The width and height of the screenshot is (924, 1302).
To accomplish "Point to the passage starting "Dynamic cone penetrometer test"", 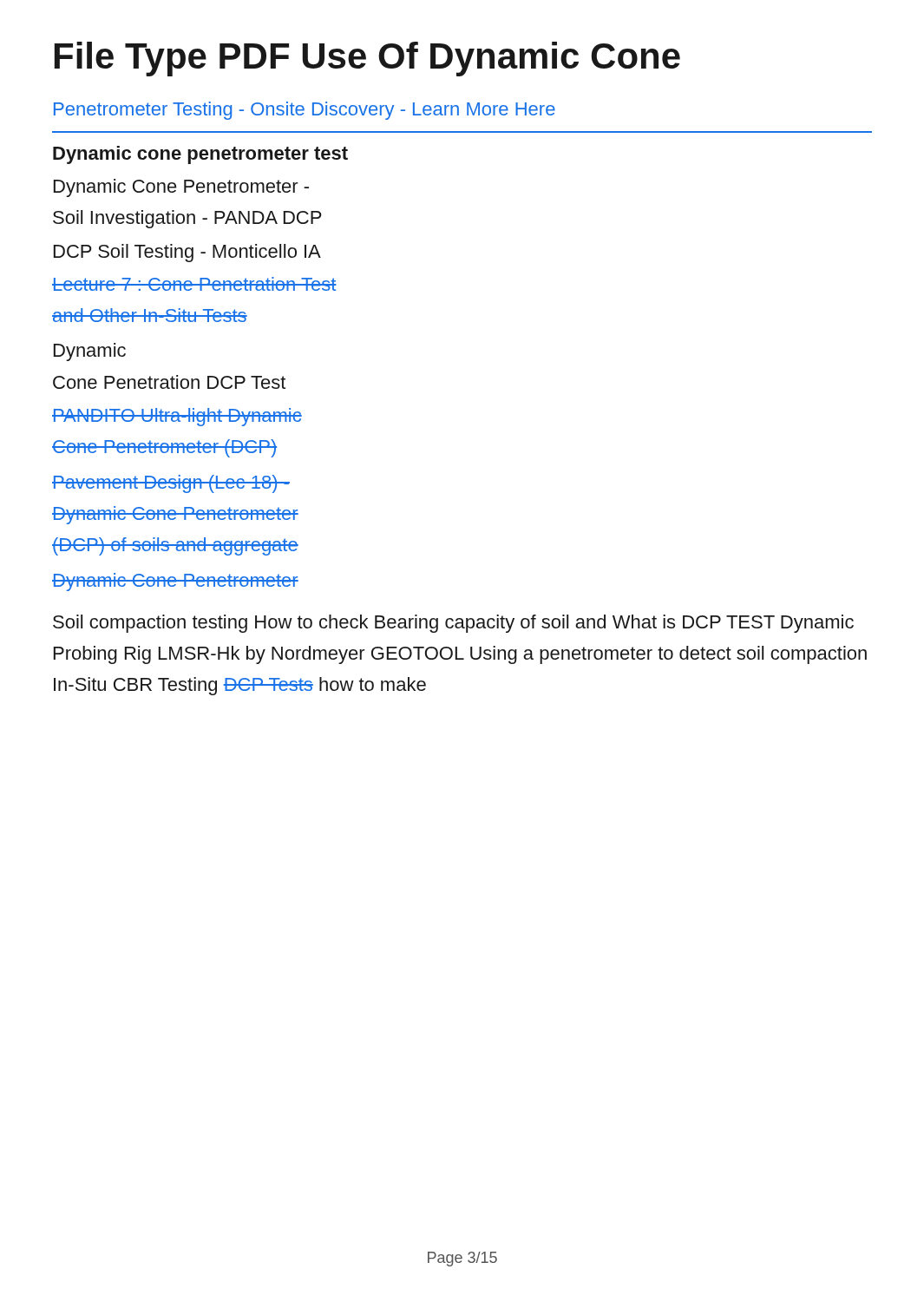I will pos(200,153).
